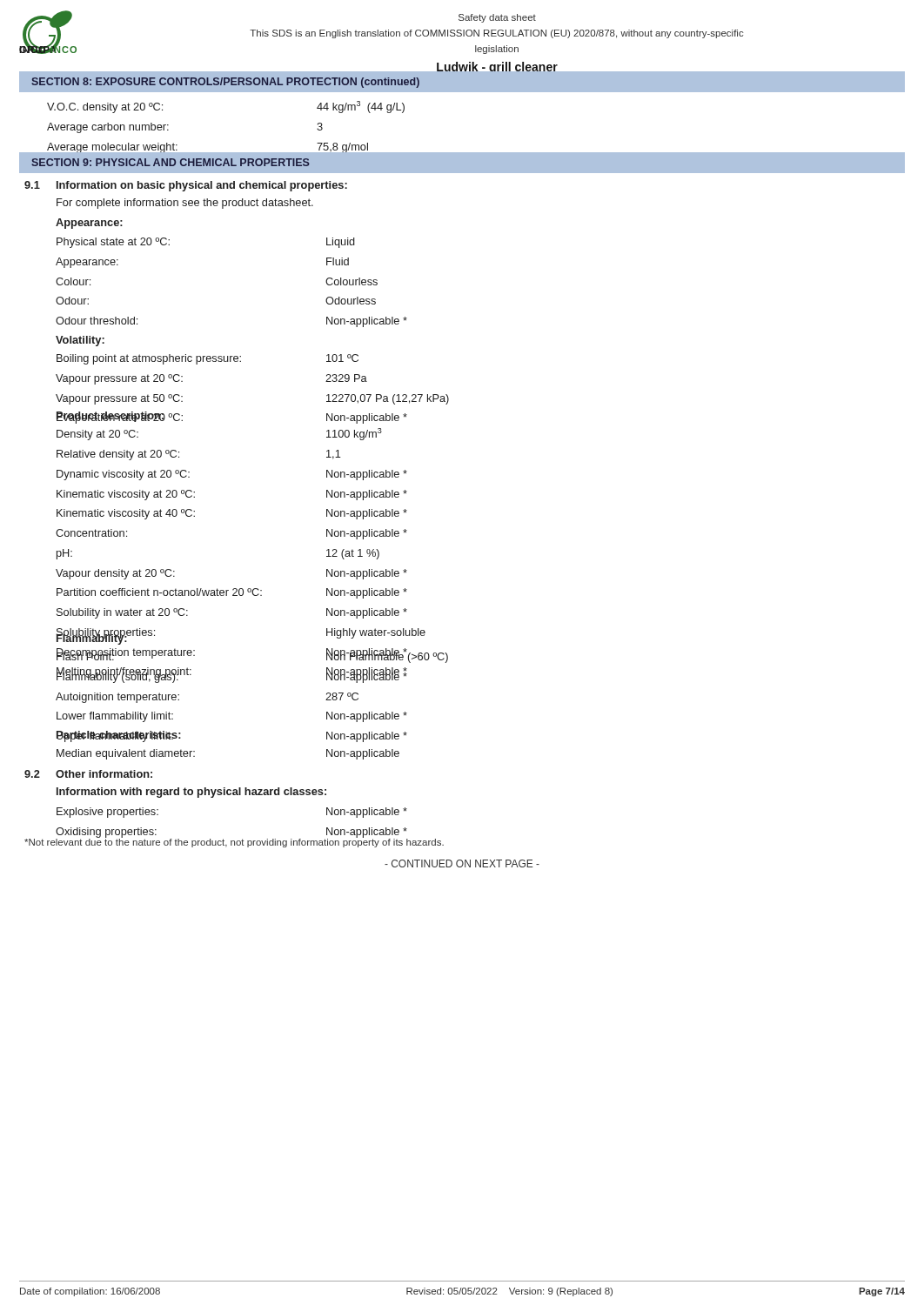Find the block starting "Median equivalent diameter:Non-applicable"

click(x=122, y=755)
